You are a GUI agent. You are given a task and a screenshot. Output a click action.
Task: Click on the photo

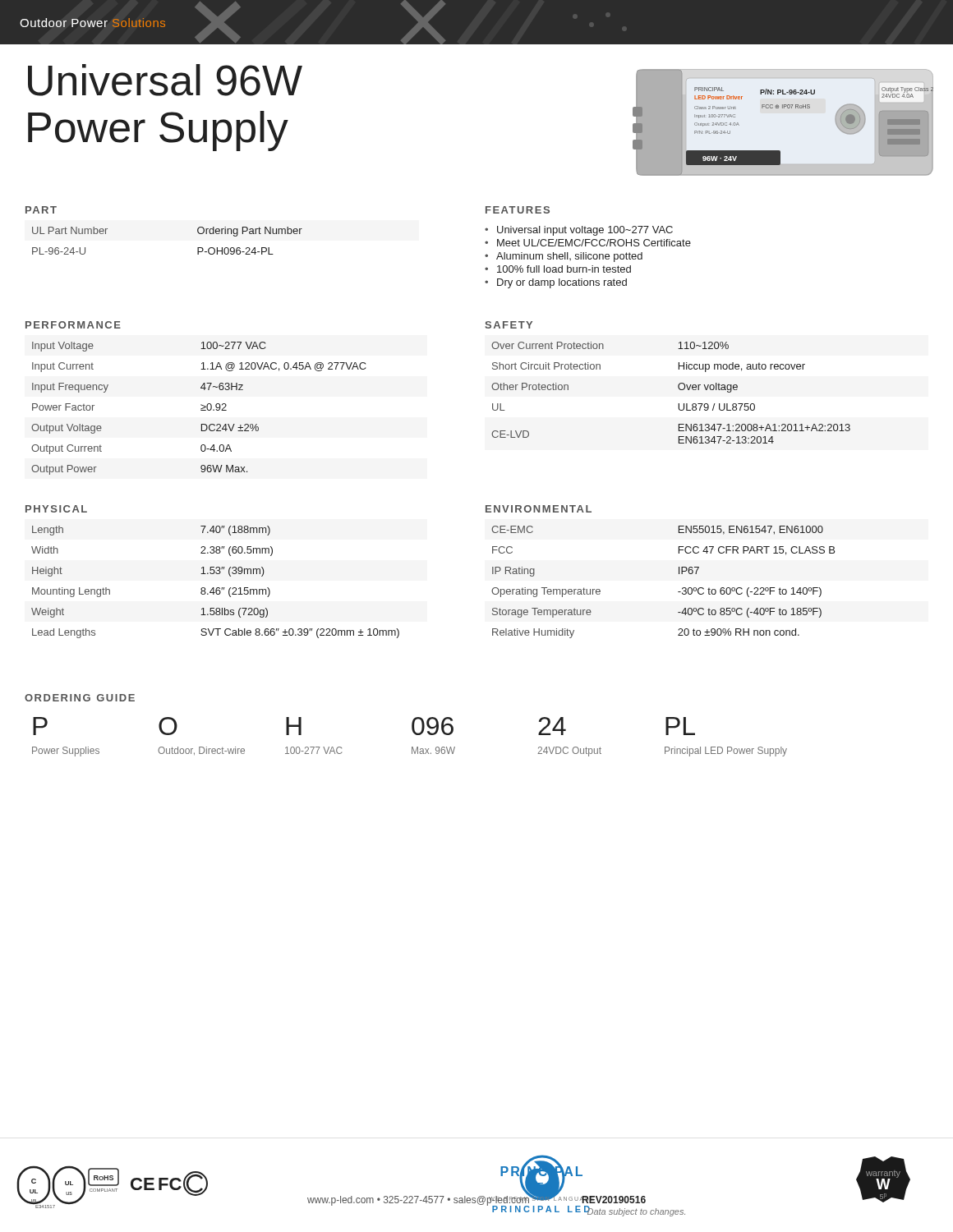[x=785, y=121]
